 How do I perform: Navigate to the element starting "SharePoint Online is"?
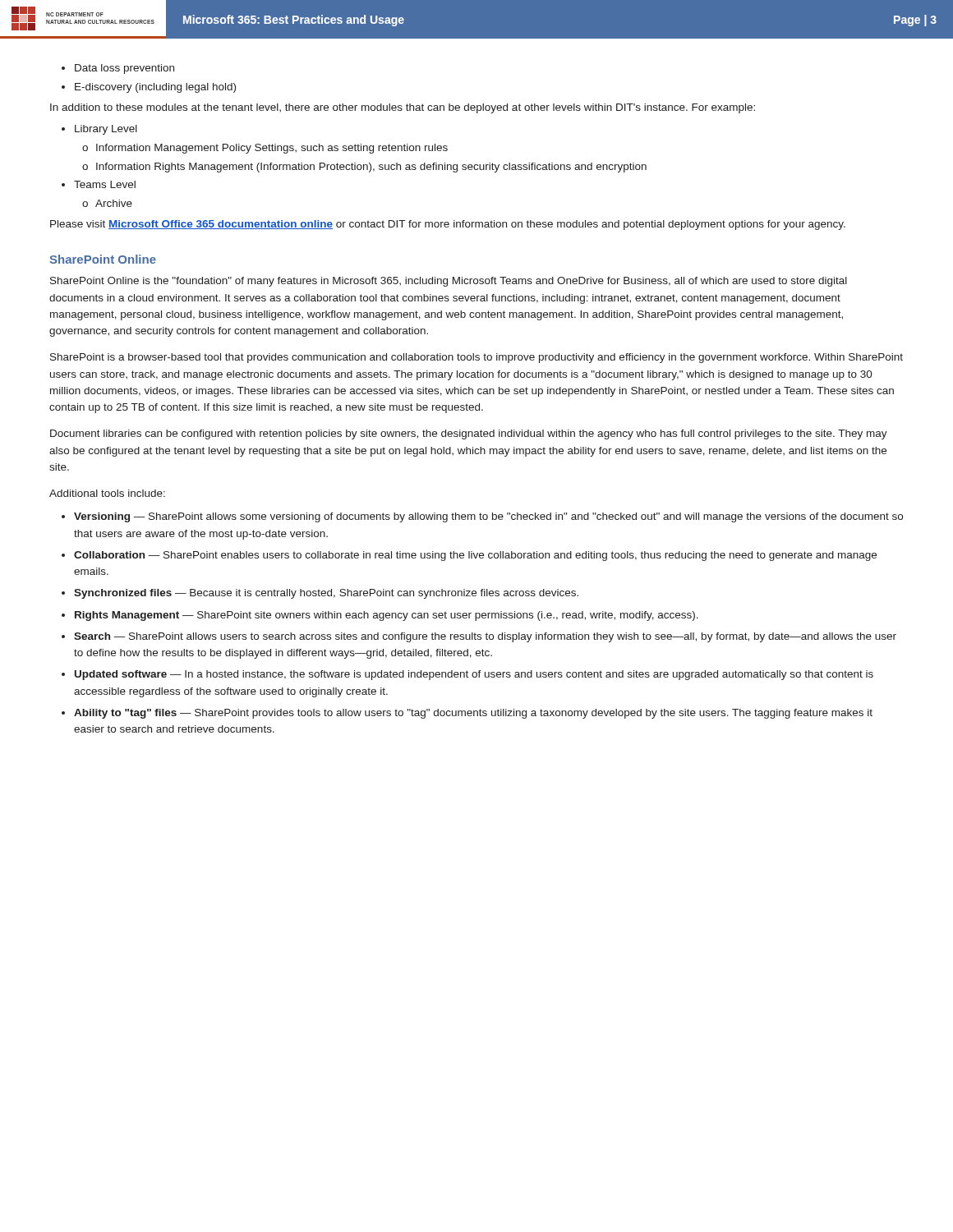[x=448, y=306]
